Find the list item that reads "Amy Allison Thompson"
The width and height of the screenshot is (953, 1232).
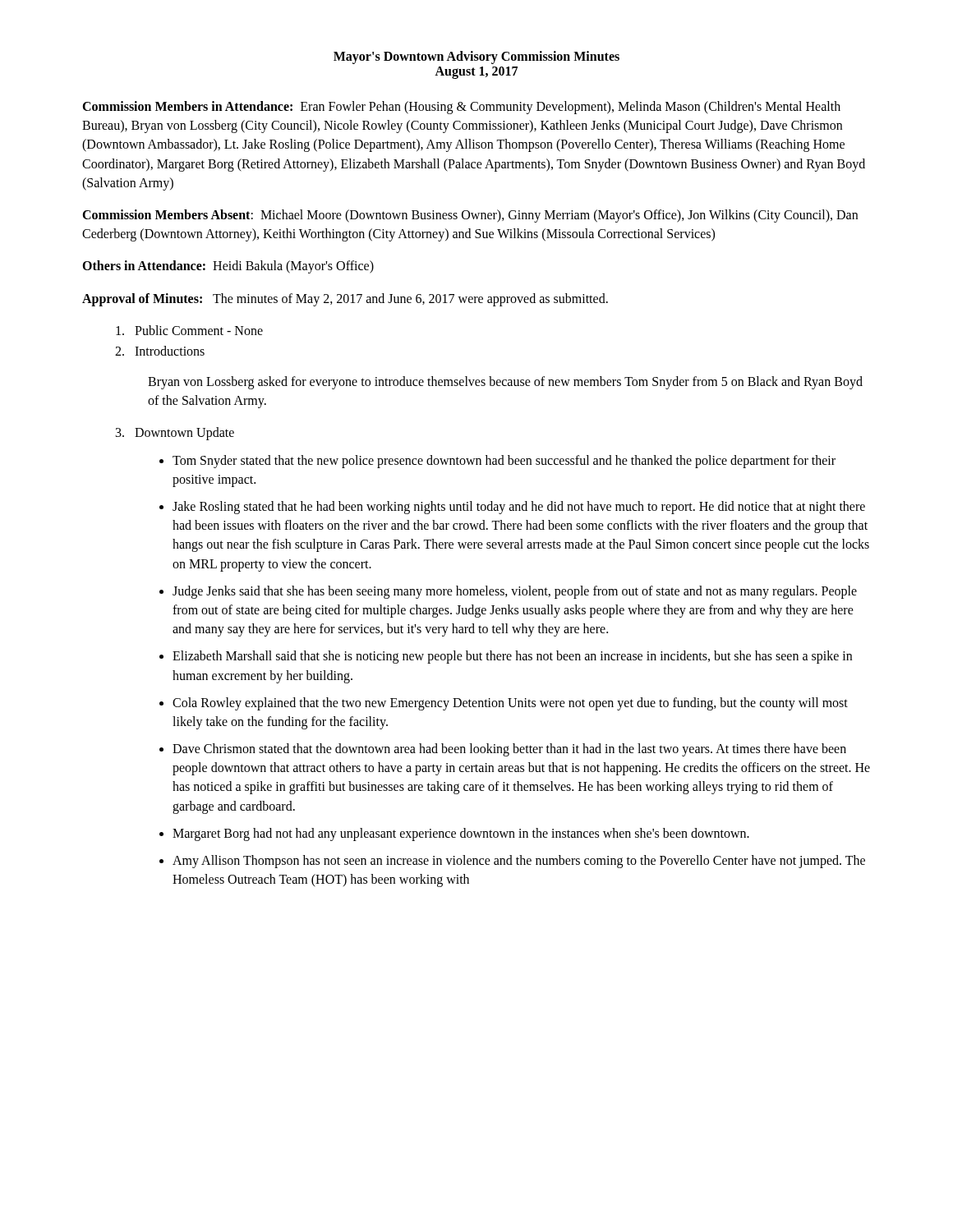tap(519, 870)
